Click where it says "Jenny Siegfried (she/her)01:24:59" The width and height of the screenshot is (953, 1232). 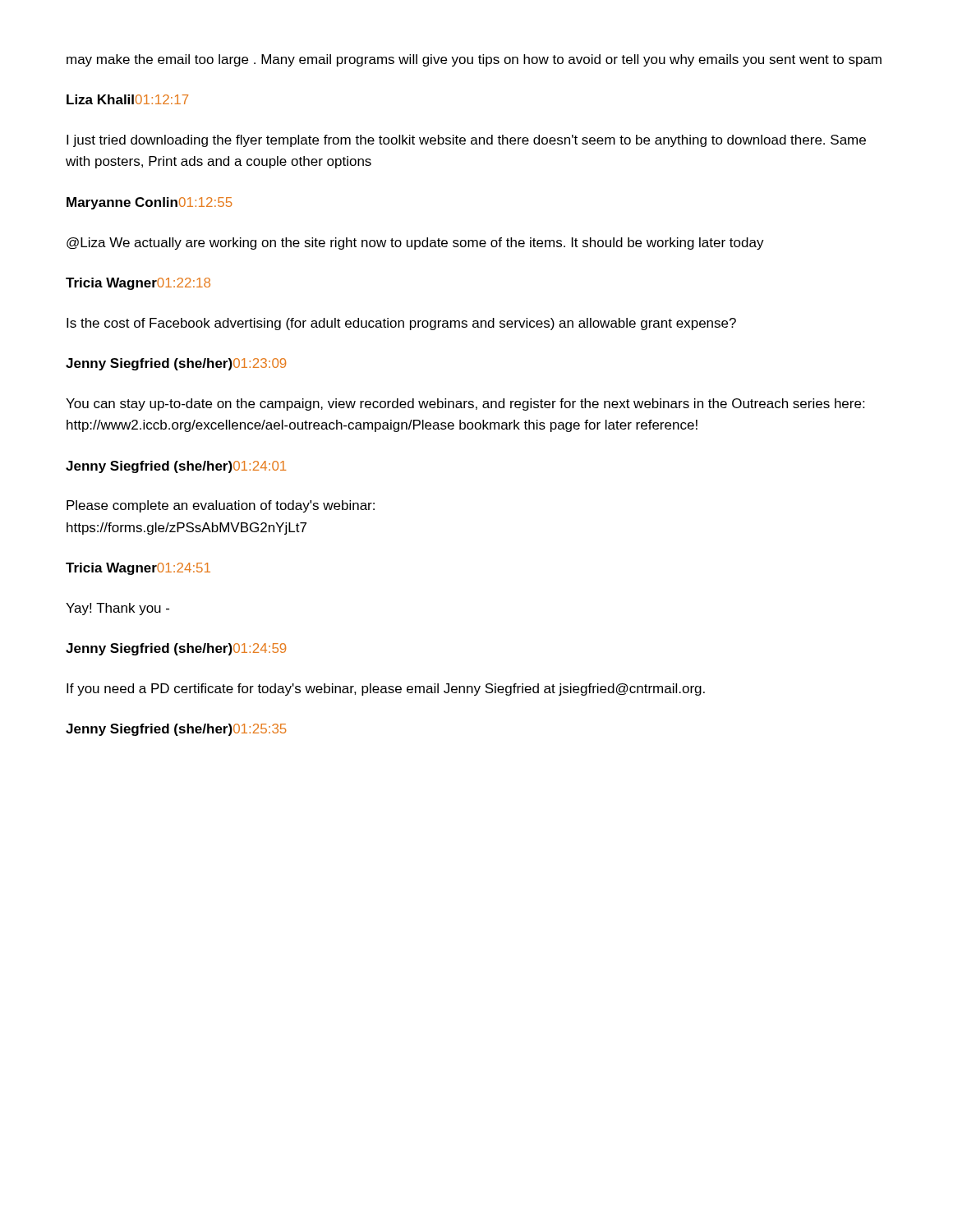(176, 649)
